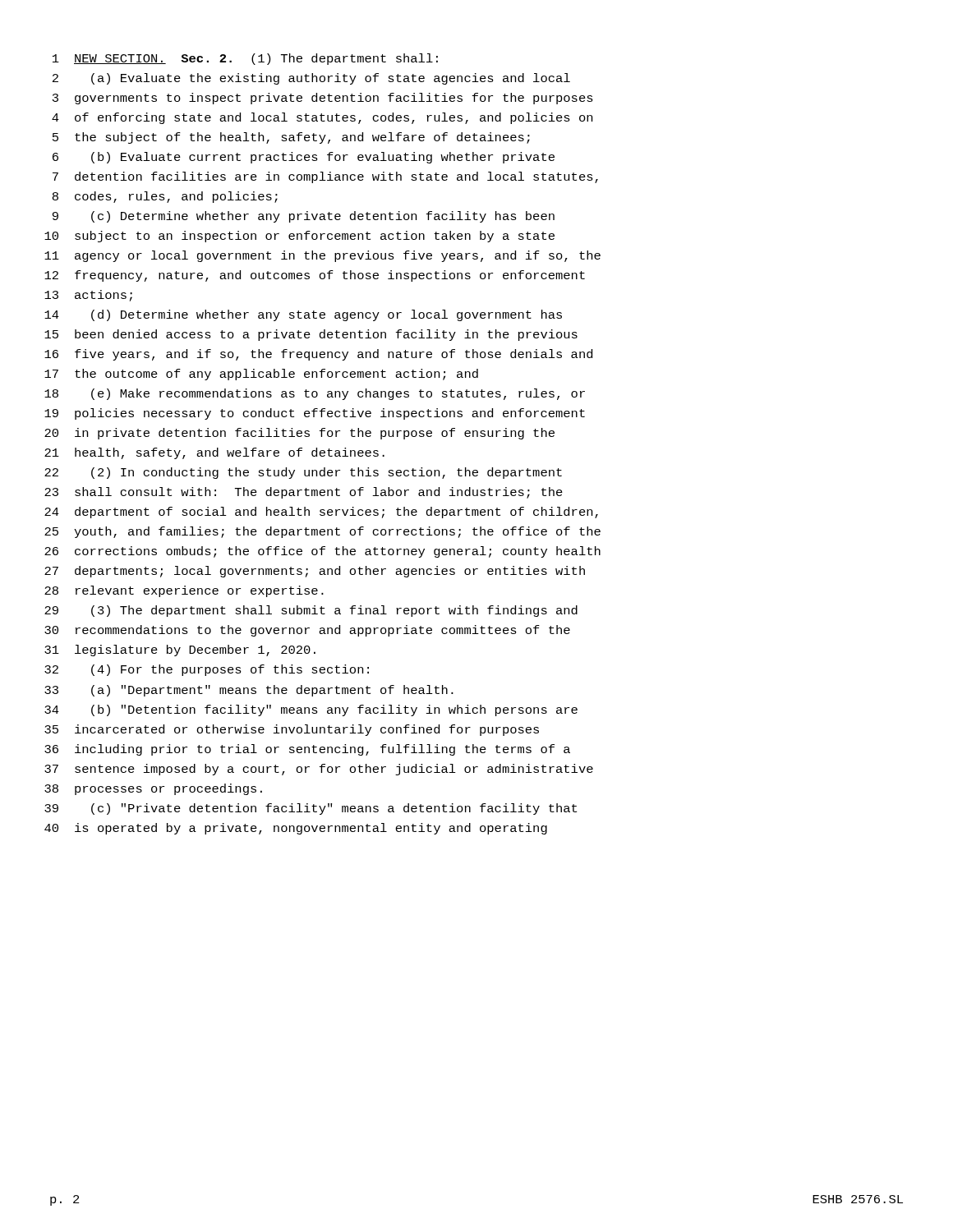Locate the list item with the text "23 shall consult with: The department"
This screenshot has width=953, height=1232.
tap(476, 493)
